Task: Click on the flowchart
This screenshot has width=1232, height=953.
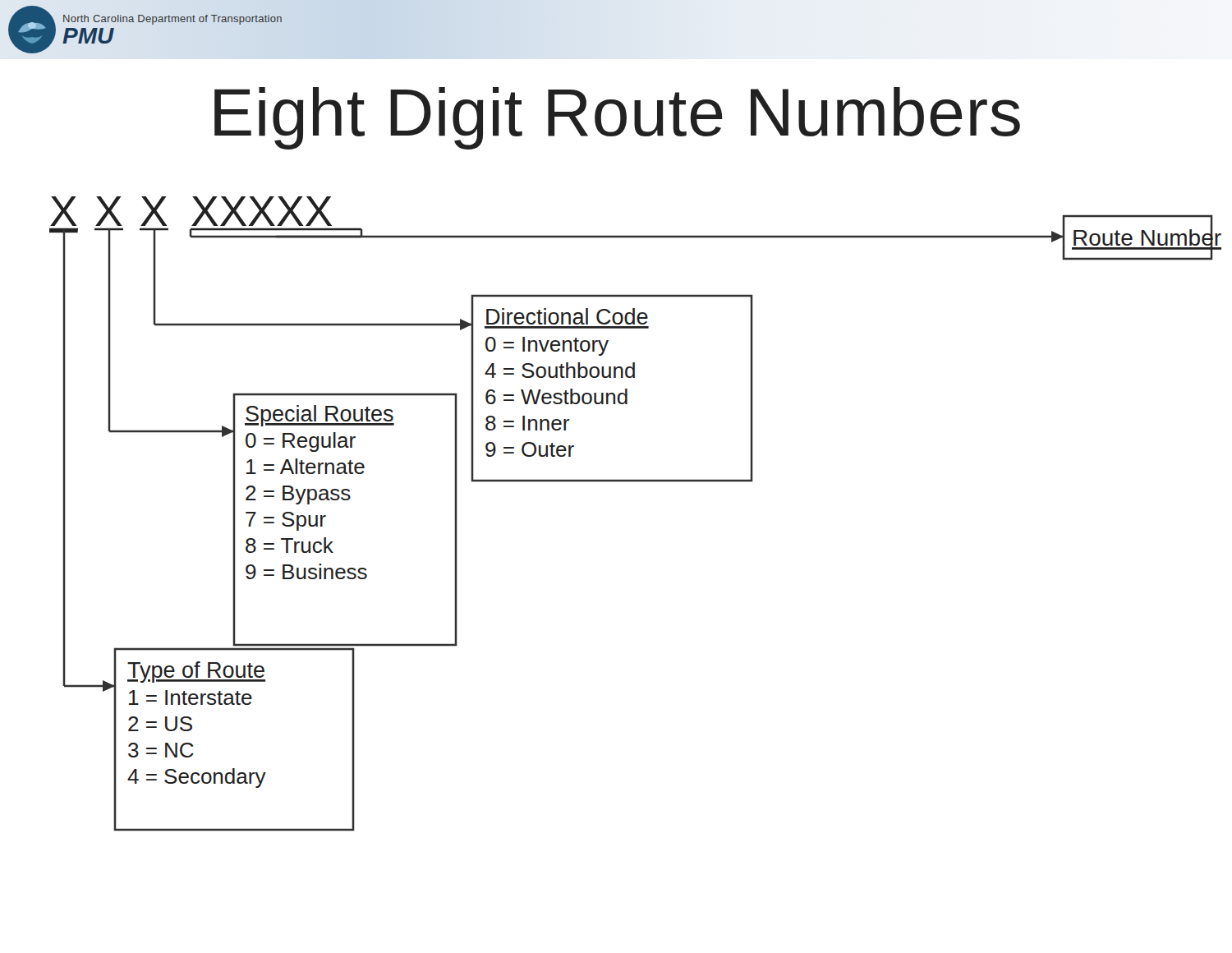Action: pos(616,557)
